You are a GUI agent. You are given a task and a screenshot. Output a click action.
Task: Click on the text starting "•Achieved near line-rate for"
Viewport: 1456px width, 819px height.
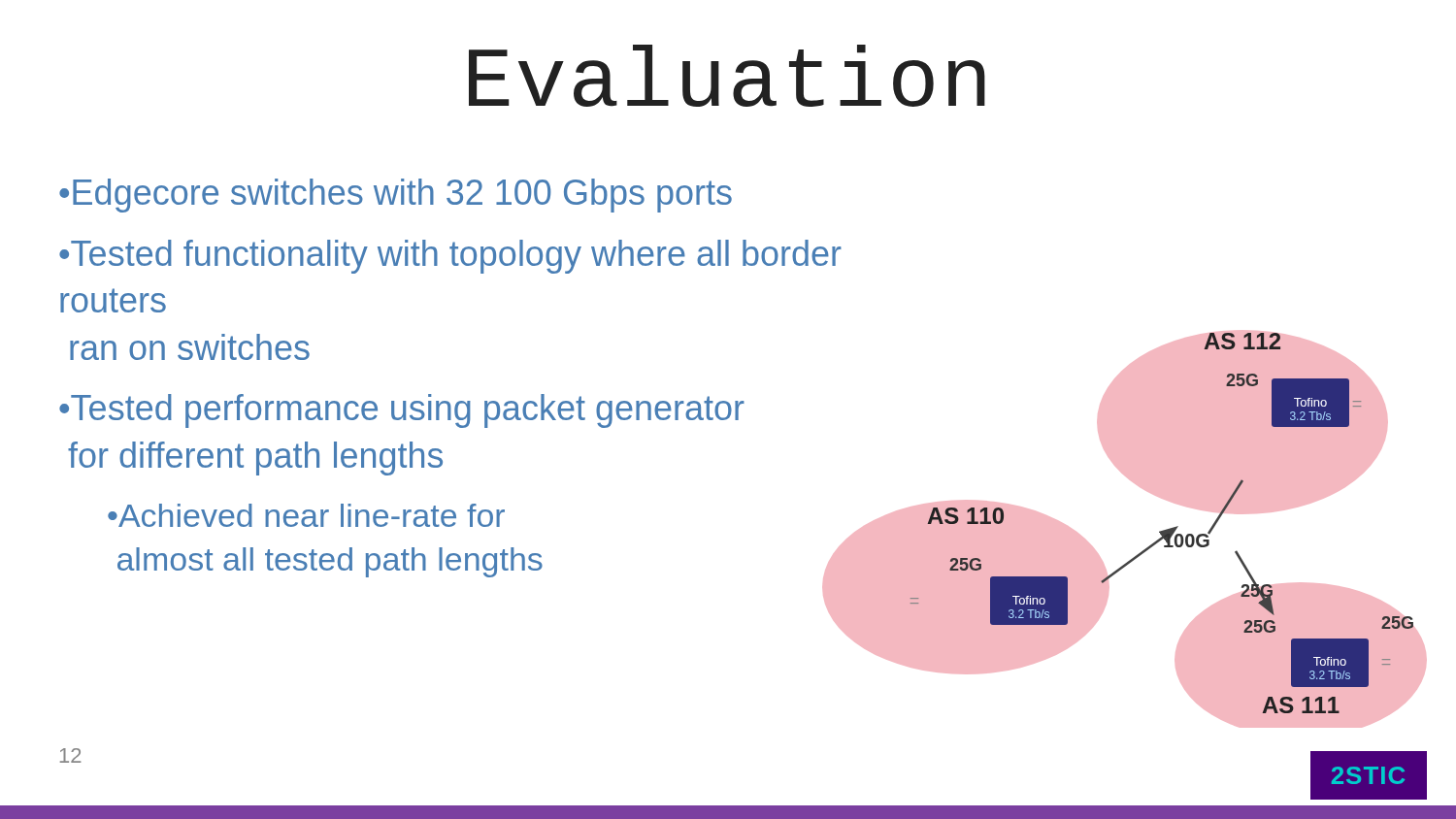point(325,537)
